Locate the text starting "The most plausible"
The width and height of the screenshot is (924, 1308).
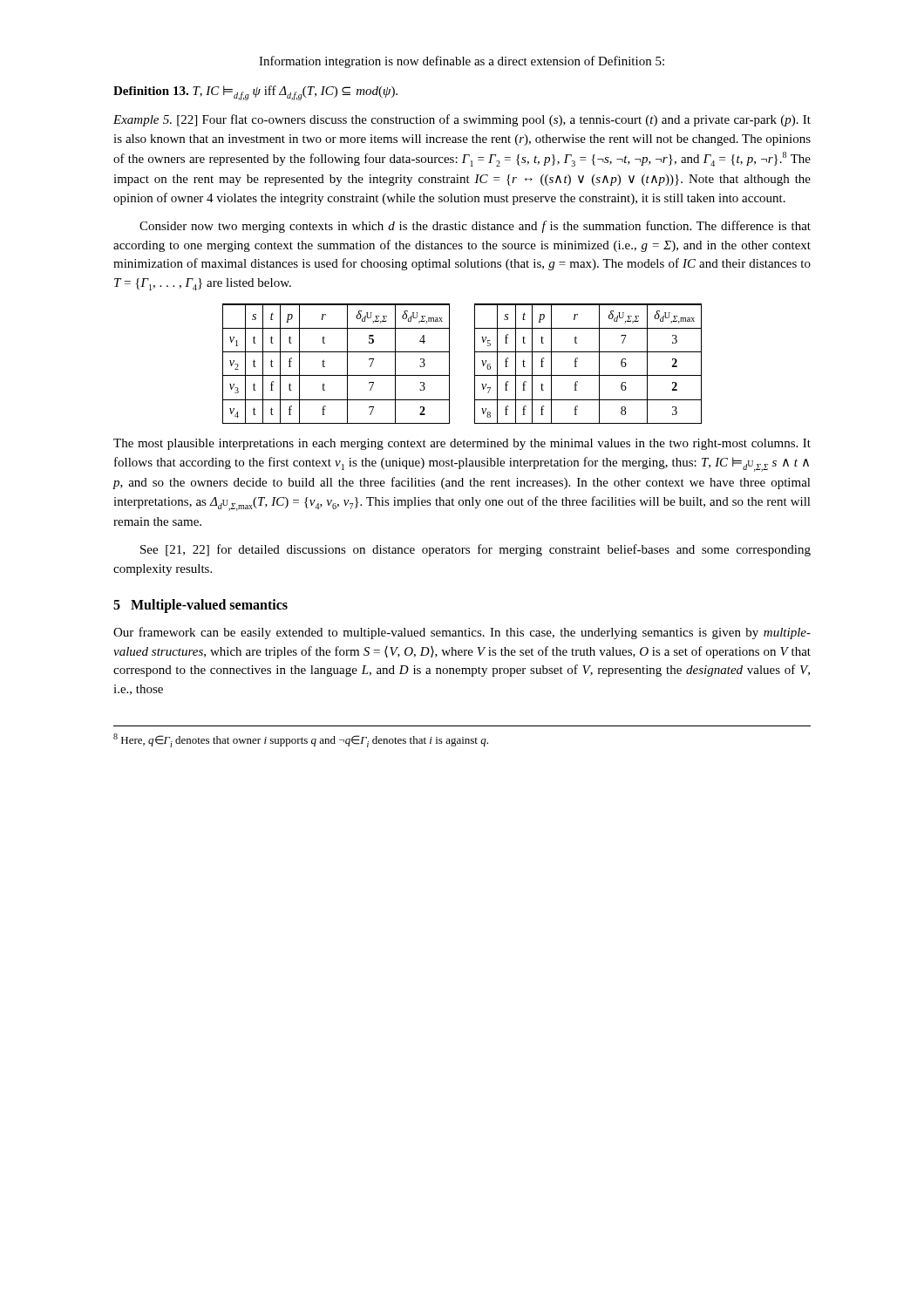click(462, 482)
